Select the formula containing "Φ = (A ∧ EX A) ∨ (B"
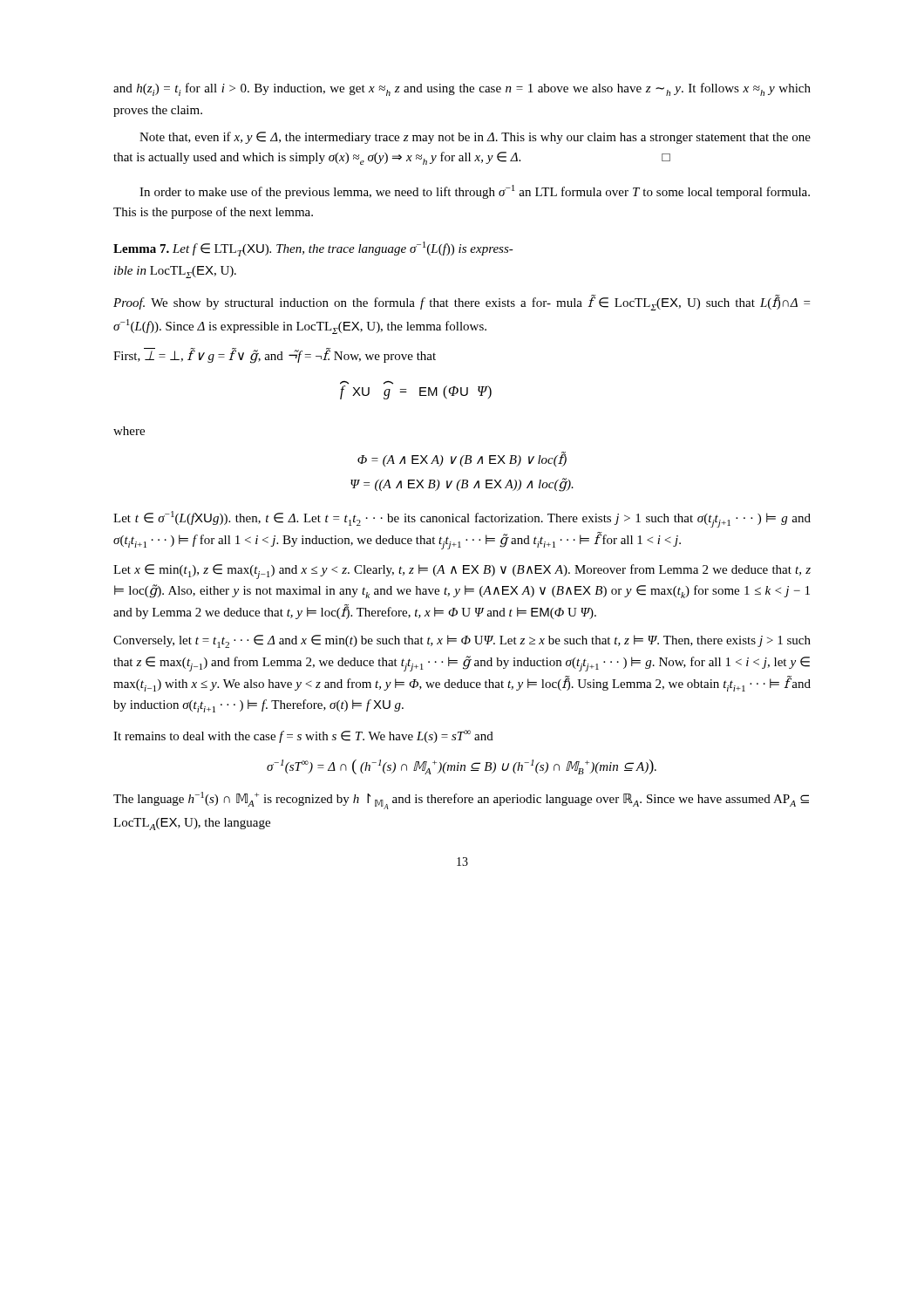 462,472
